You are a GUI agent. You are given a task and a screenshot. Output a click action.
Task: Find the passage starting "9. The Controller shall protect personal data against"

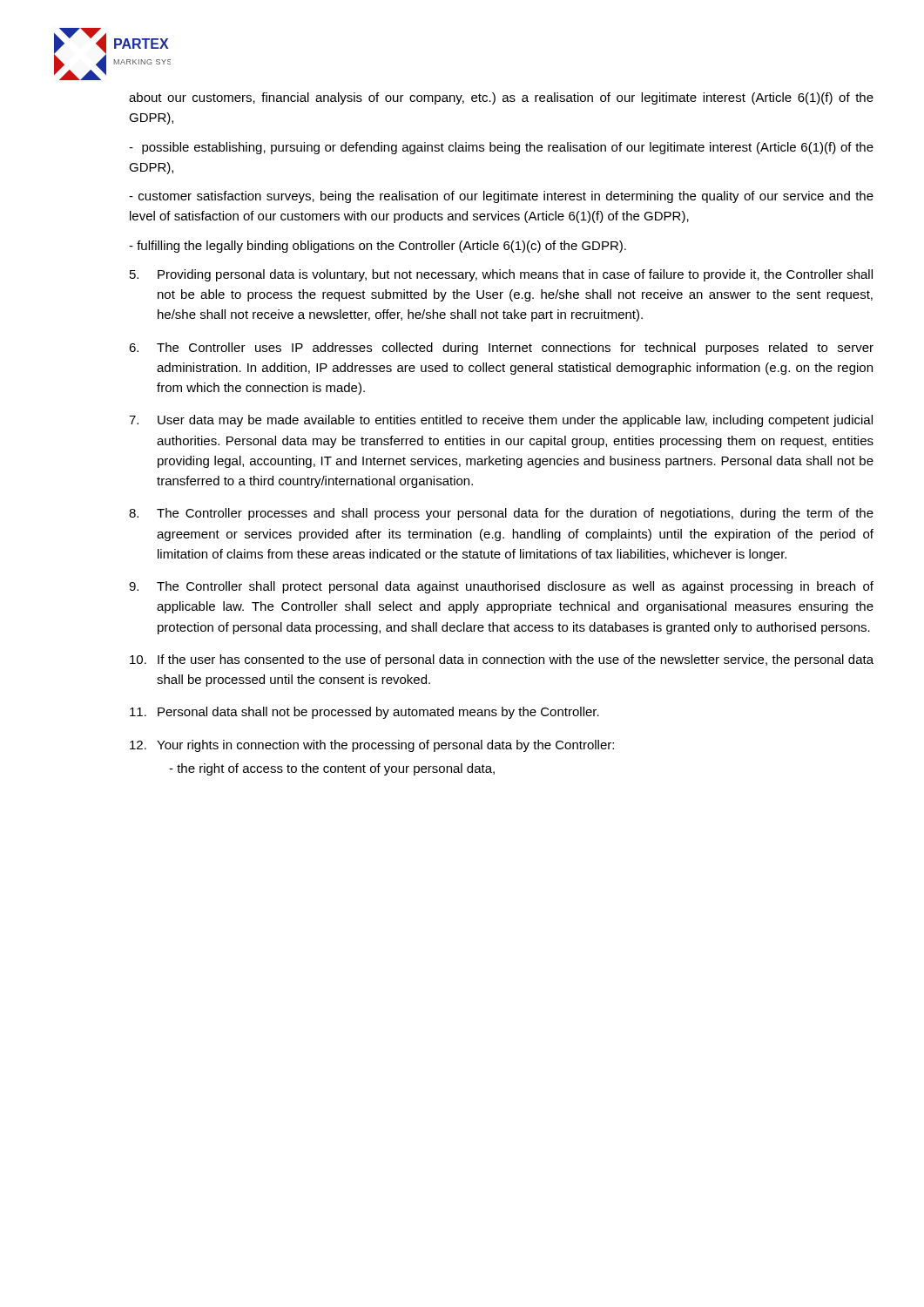[x=501, y=606]
